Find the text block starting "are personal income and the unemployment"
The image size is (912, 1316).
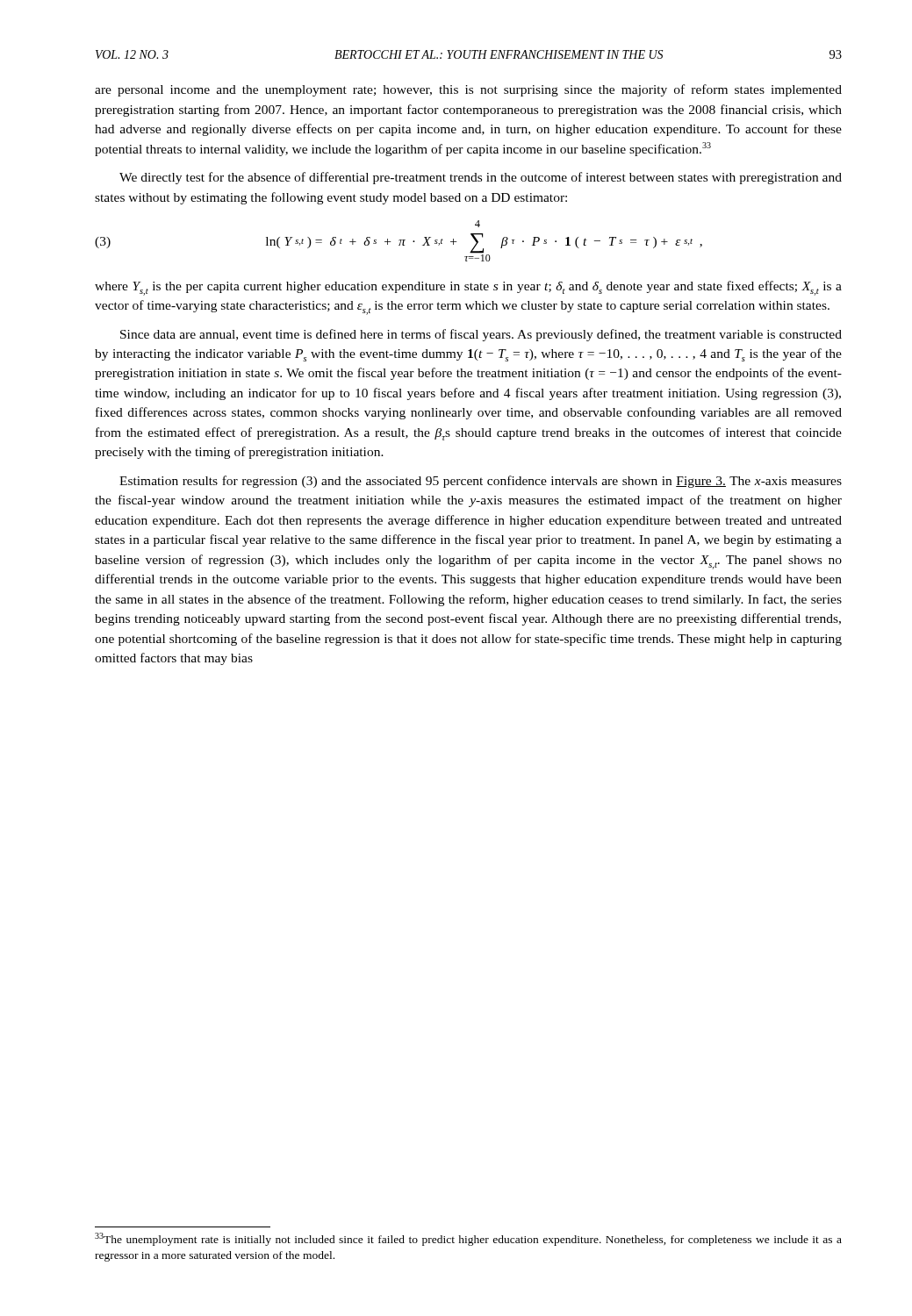coord(468,144)
